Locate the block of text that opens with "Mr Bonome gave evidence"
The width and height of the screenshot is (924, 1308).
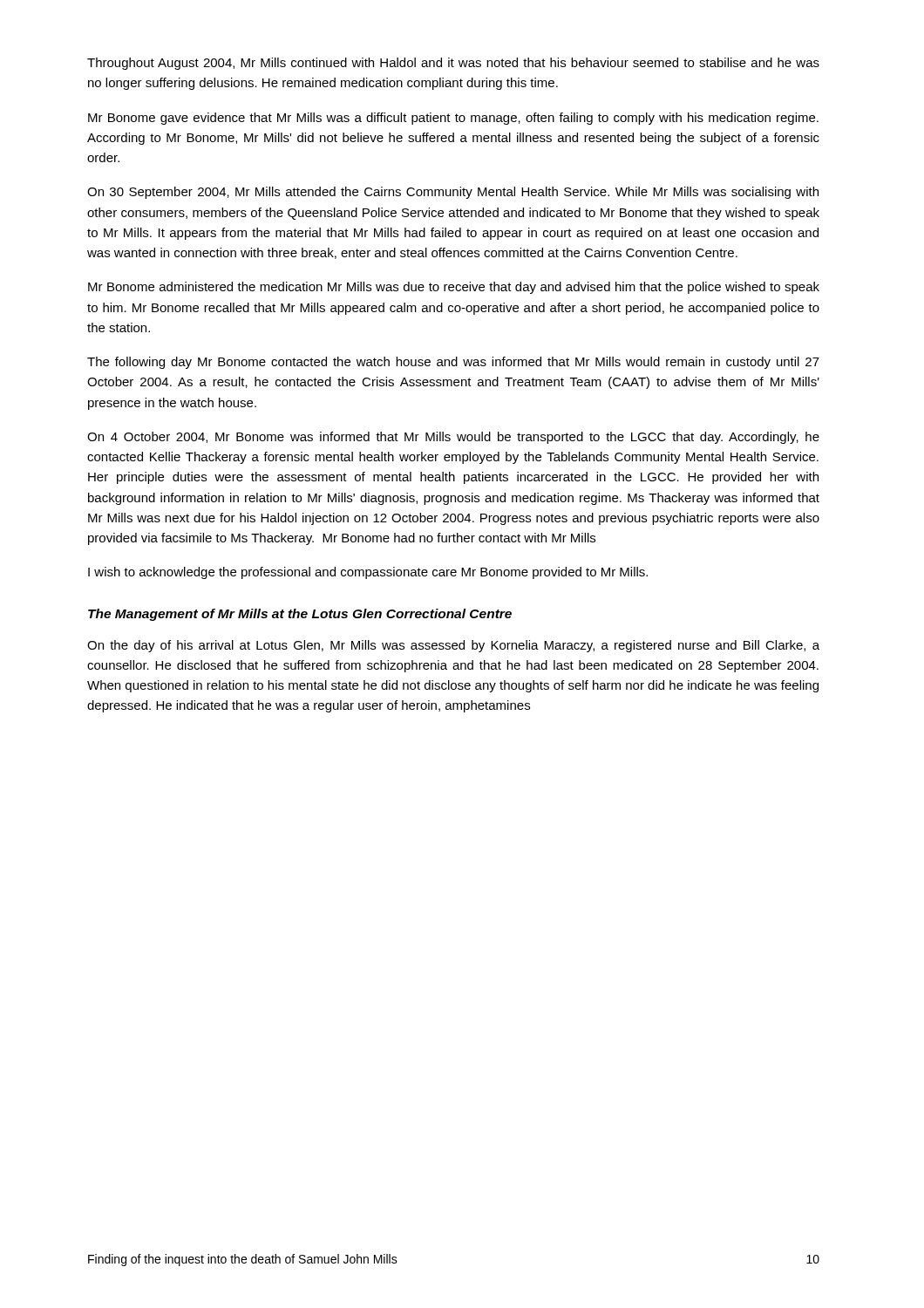click(453, 137)
